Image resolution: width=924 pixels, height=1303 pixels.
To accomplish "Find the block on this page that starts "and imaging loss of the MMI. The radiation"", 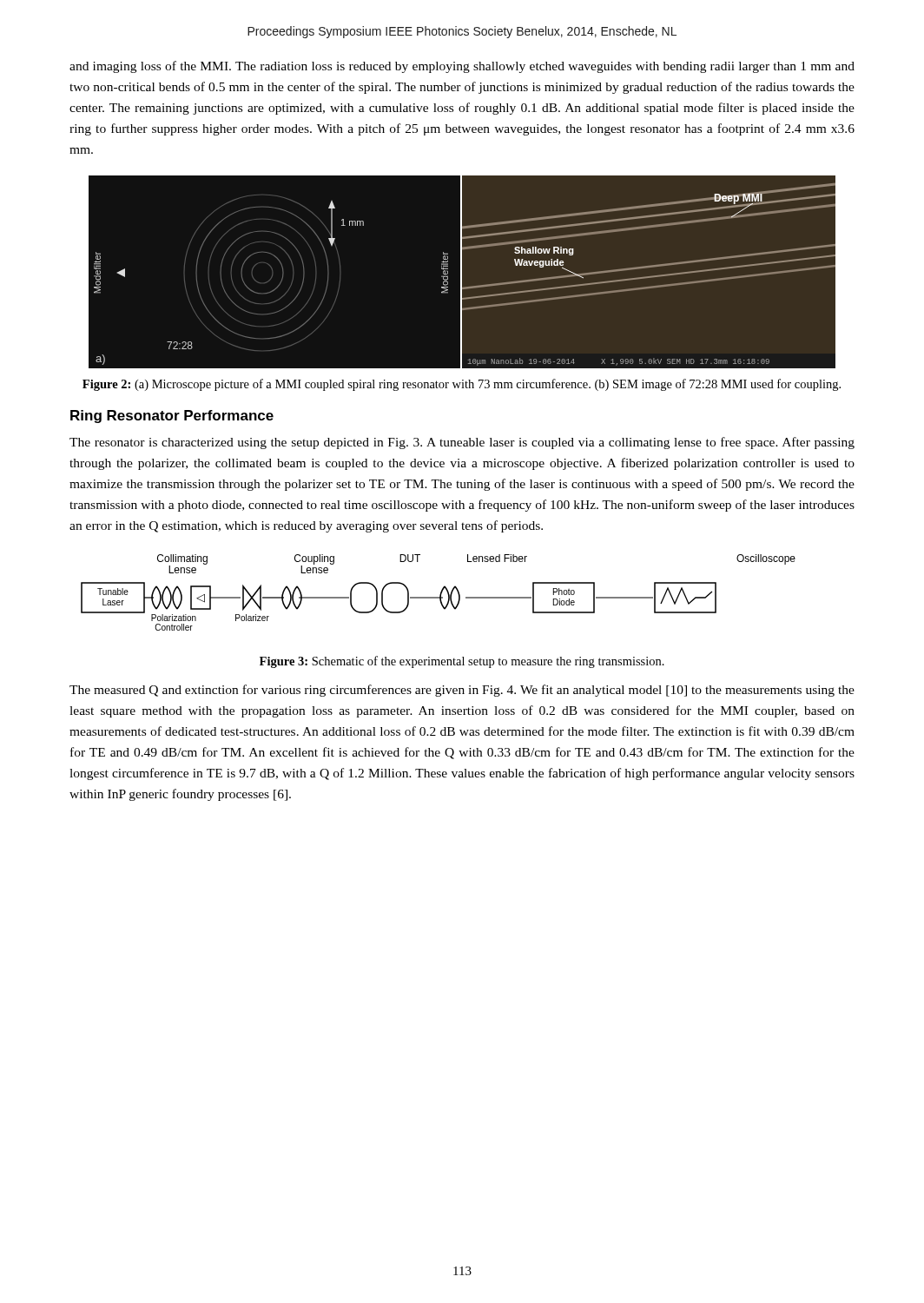I will coord(462,107).
